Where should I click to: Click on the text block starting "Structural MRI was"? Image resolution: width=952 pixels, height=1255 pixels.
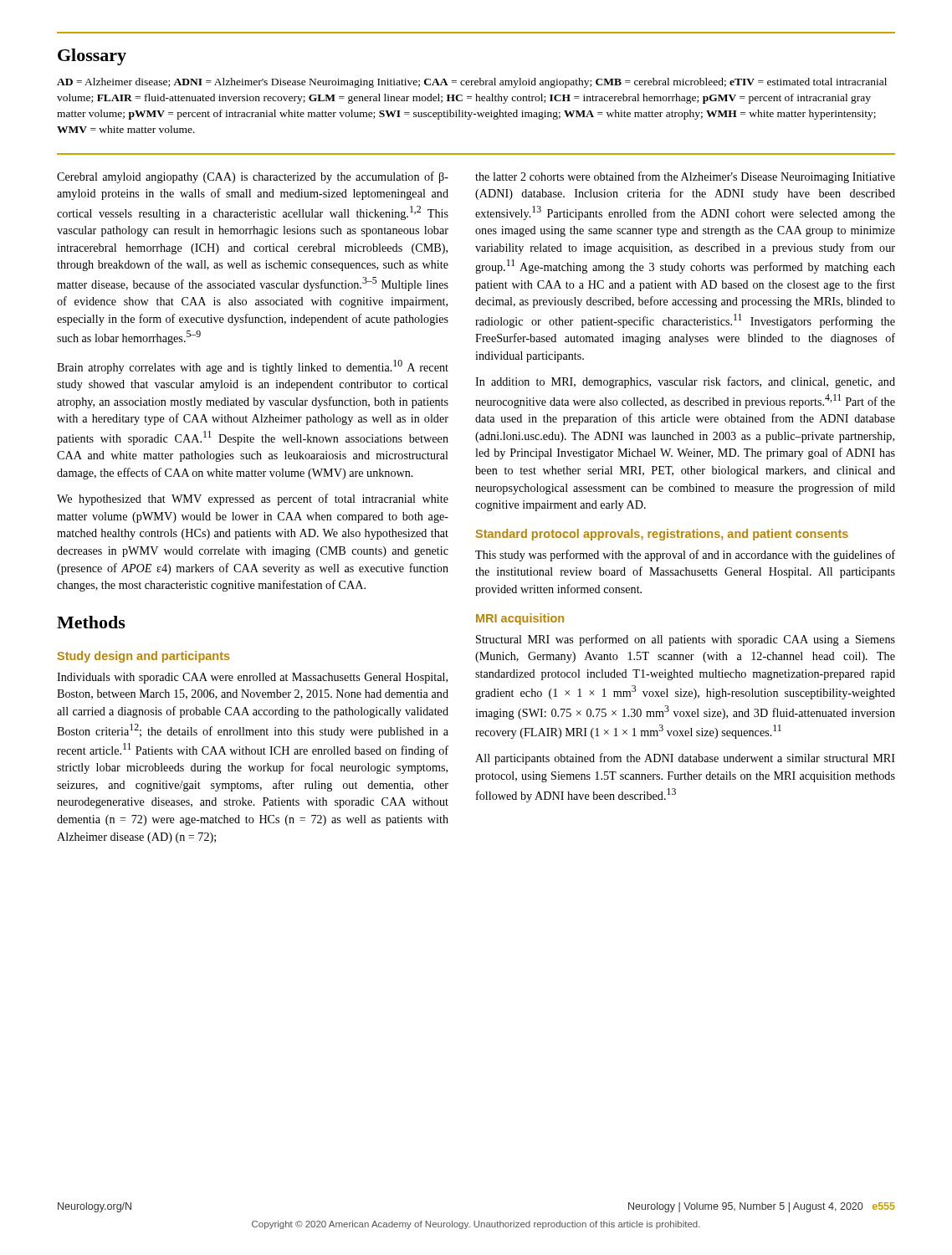point(685,686)
